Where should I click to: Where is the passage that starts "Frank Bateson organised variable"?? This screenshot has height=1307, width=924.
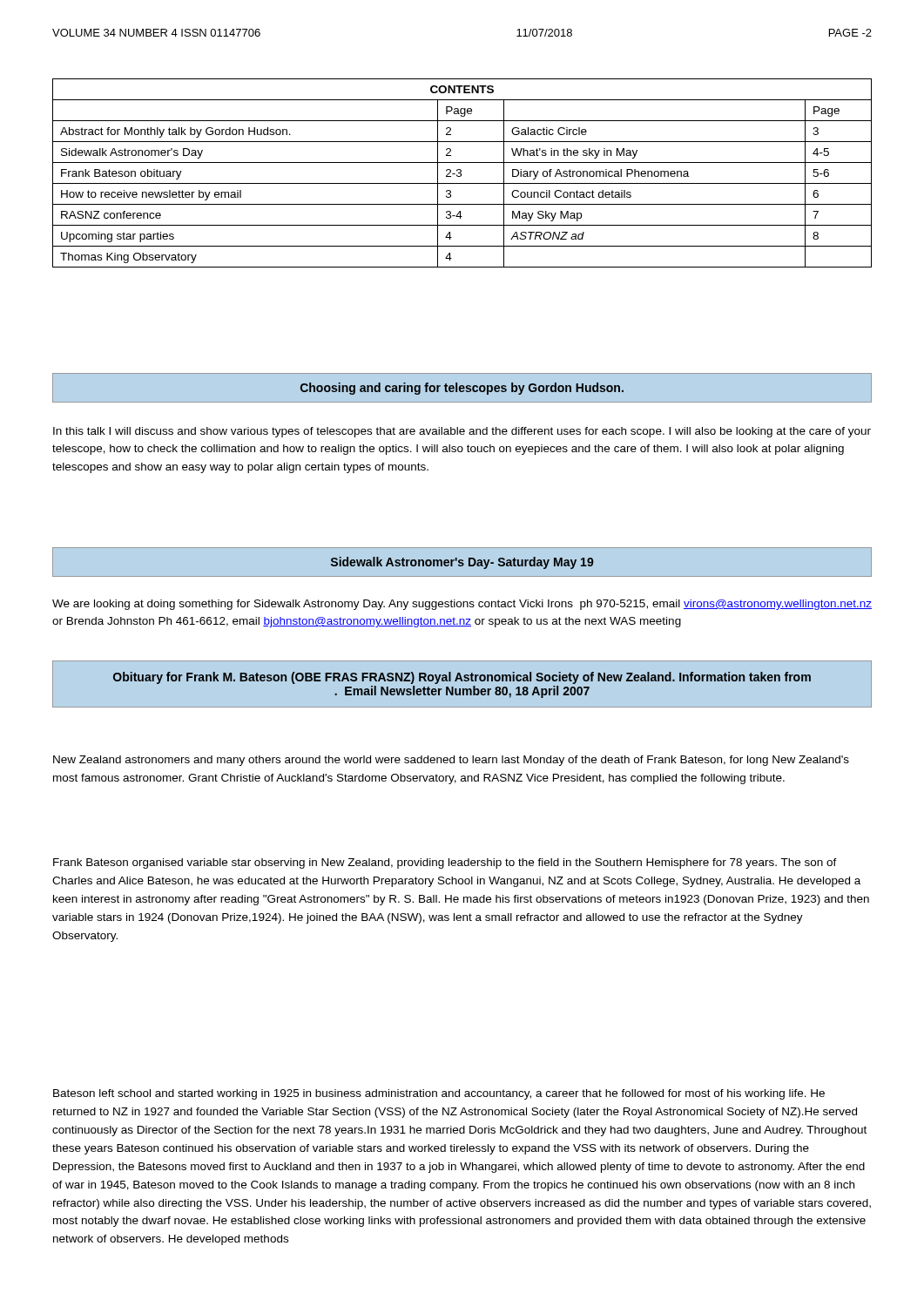[x=461, y=899]
